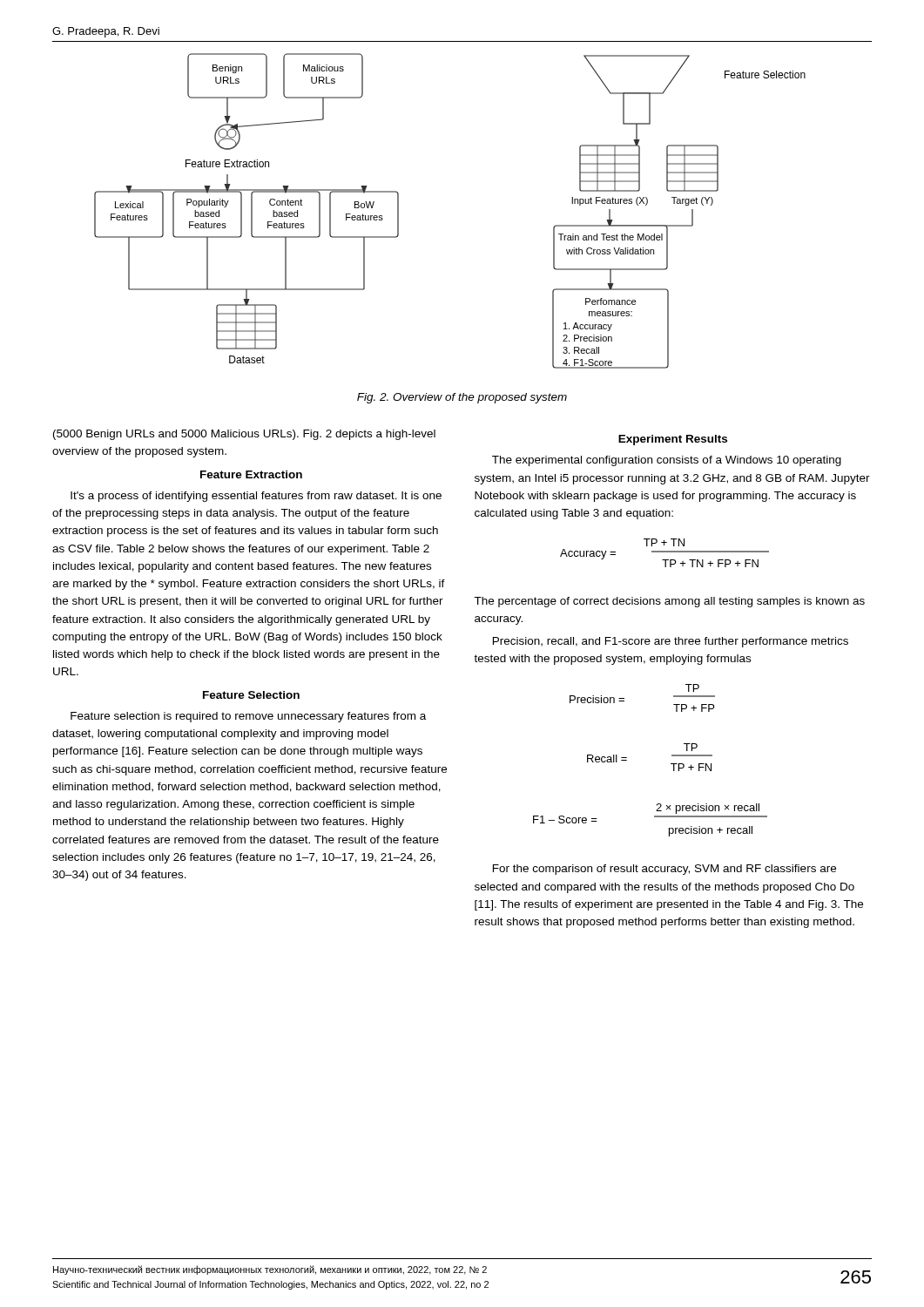Find the formula on this page that starts "Precision = TP TP"
This screenshot has height=1307, width=924.
(673, 699)
